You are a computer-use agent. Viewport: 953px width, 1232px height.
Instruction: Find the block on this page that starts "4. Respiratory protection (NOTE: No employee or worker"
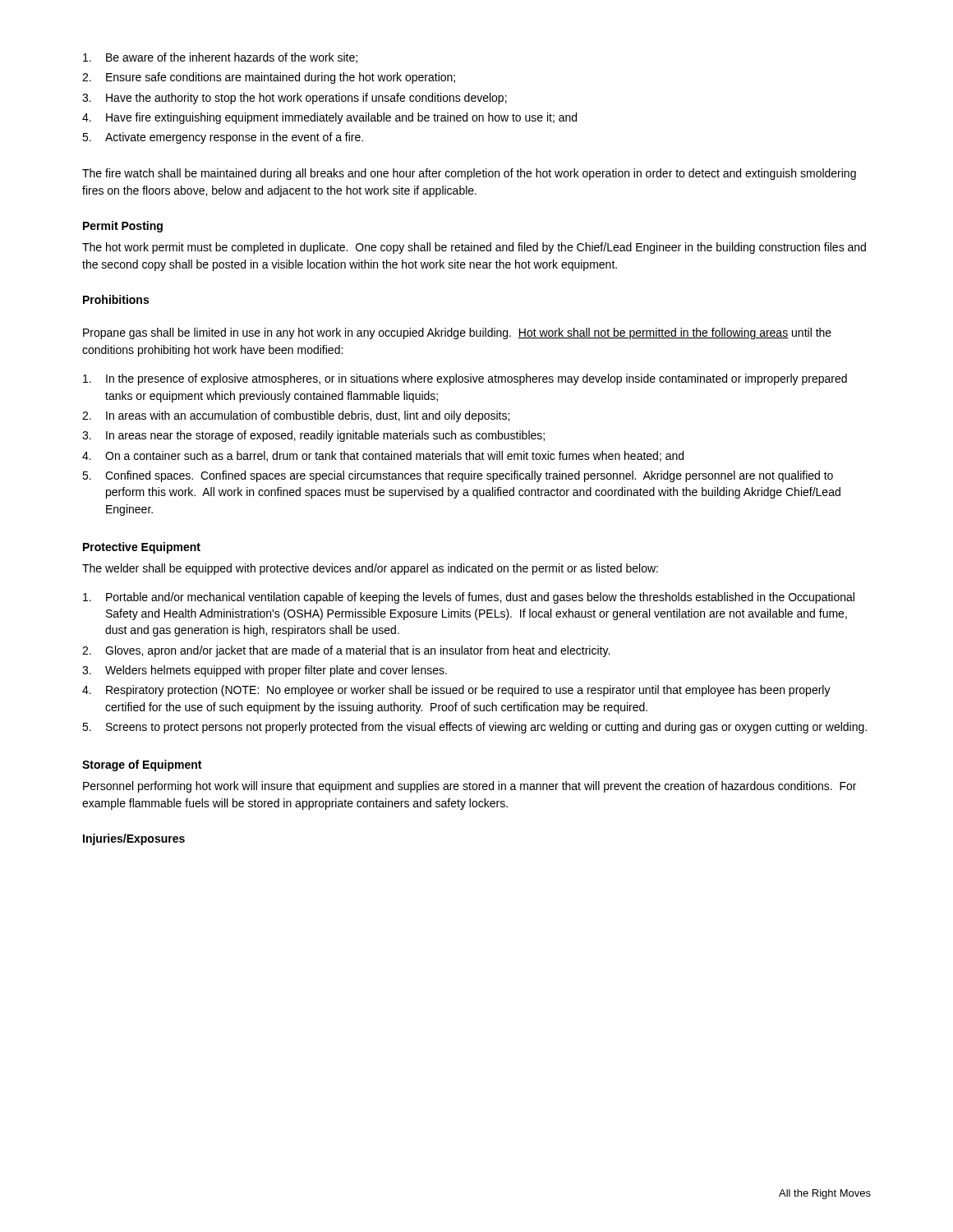476,699
